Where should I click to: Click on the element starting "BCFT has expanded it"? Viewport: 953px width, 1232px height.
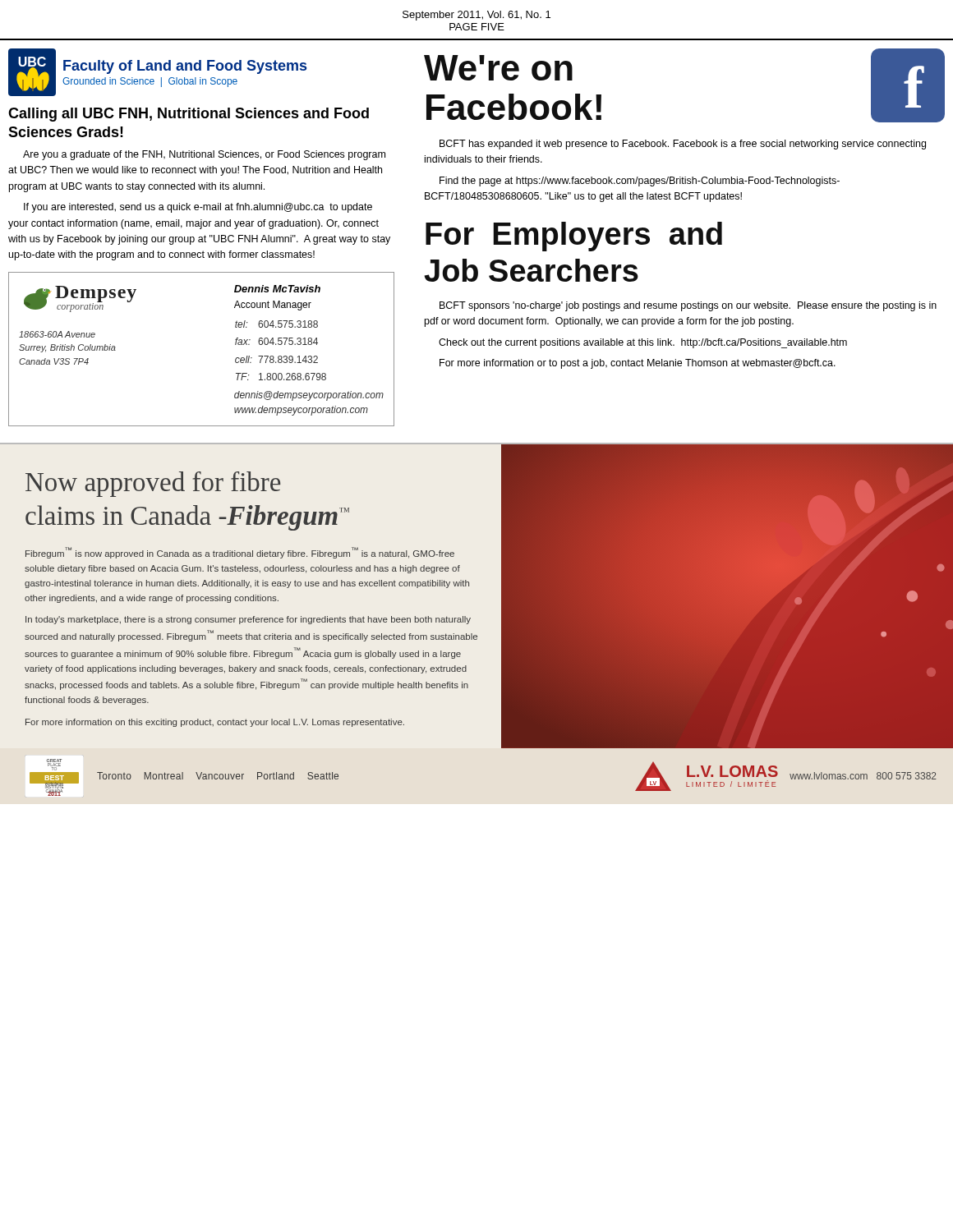(684, 170)
